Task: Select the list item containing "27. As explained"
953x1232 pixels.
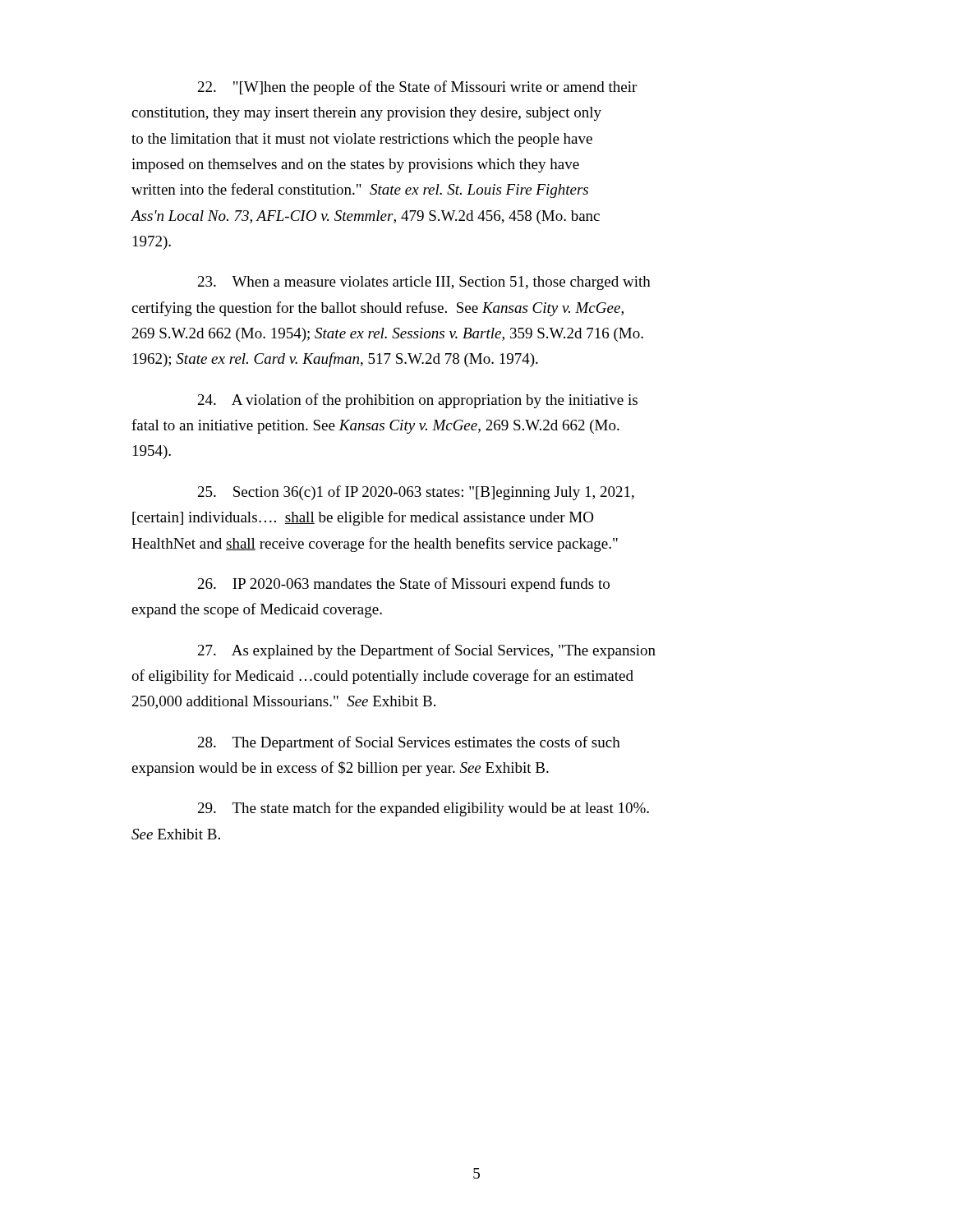Action: coord(476,676)
